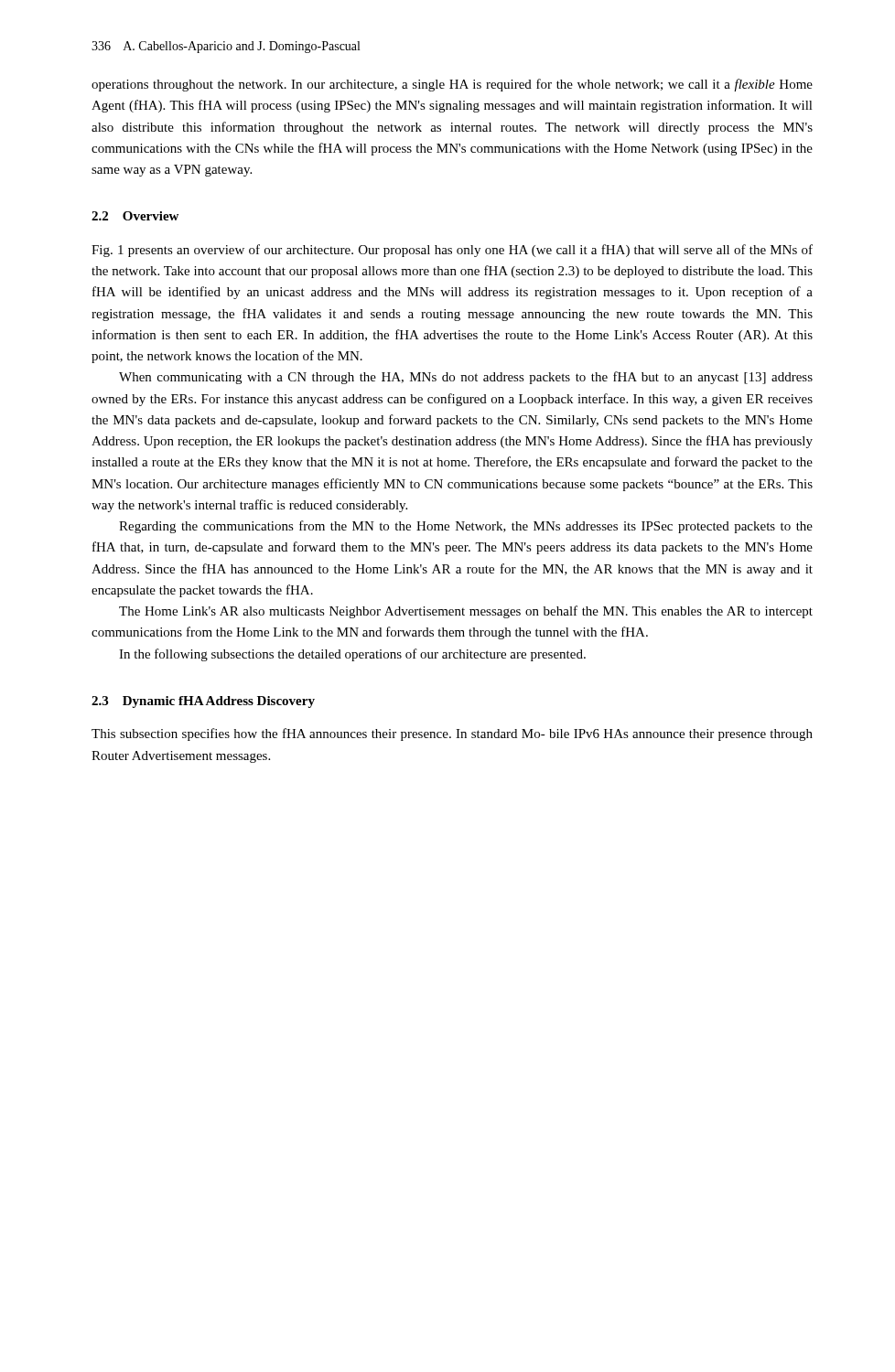The width and height of the screenshot is (895, 1372).
Task: Select the text block that reads "This subsection specifies how the fHA"
Action: (x=452, y=745)
